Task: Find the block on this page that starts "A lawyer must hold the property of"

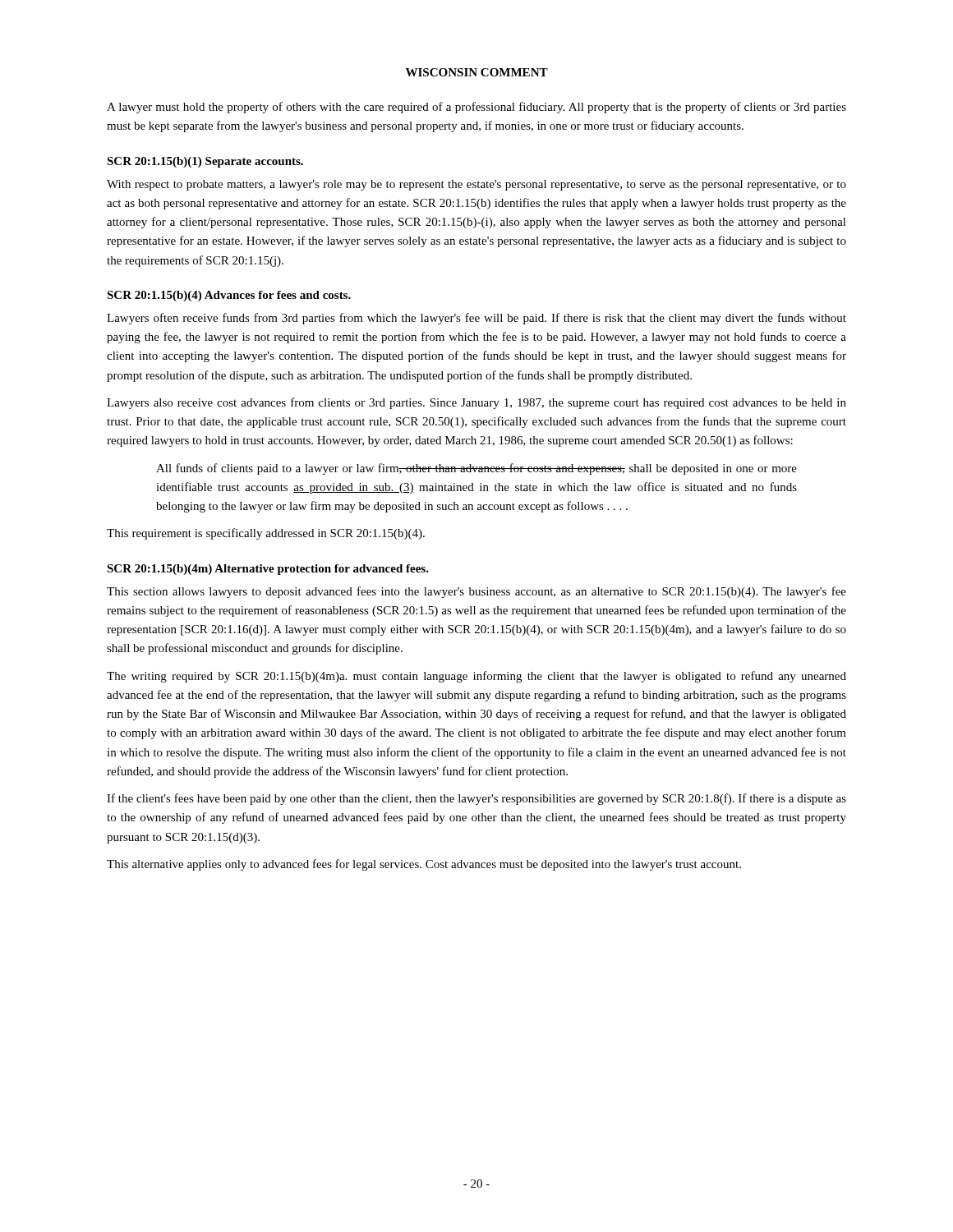Action: click(476, 116)
